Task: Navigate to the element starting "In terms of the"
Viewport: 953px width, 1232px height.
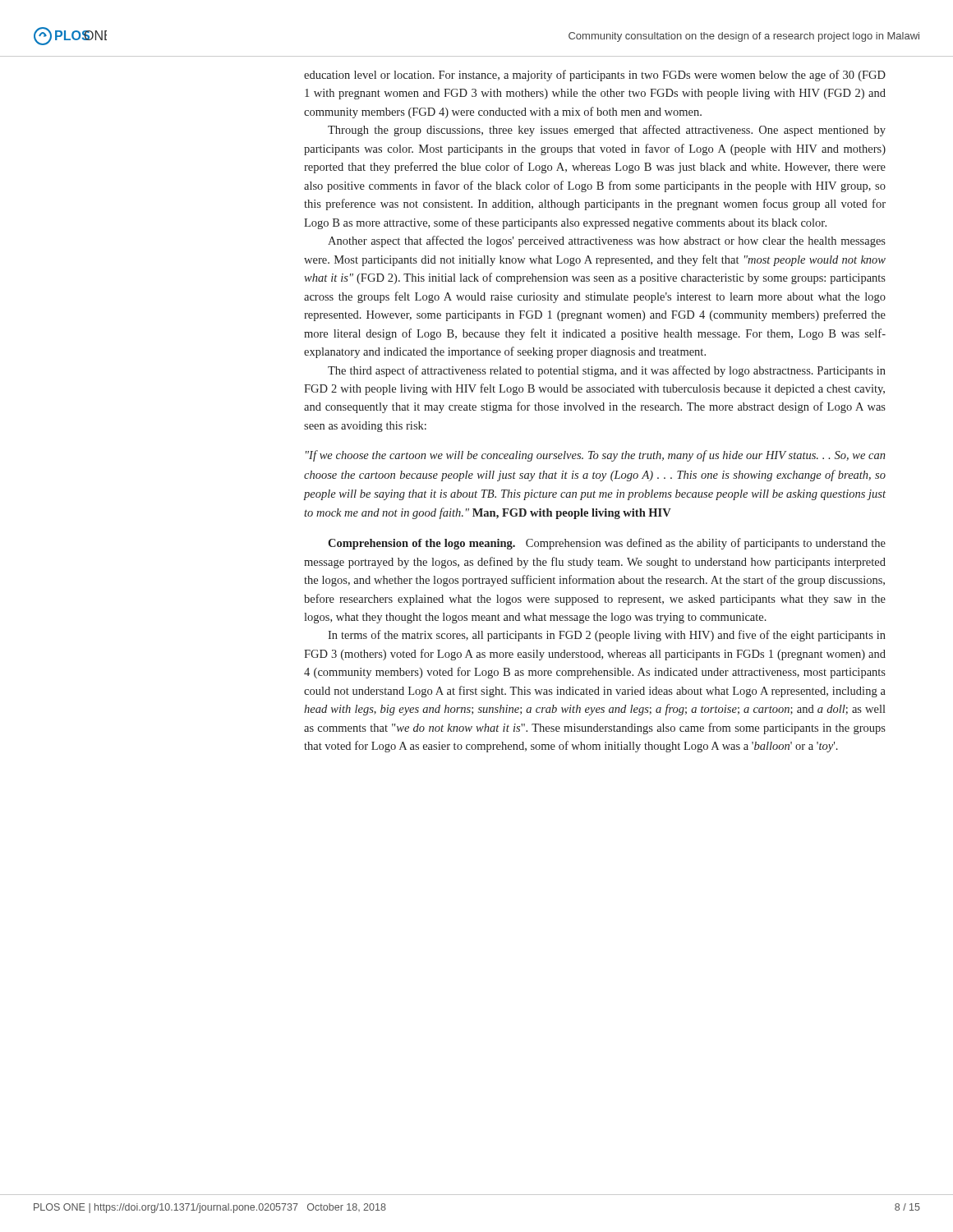Action: (x=595, y=691)
